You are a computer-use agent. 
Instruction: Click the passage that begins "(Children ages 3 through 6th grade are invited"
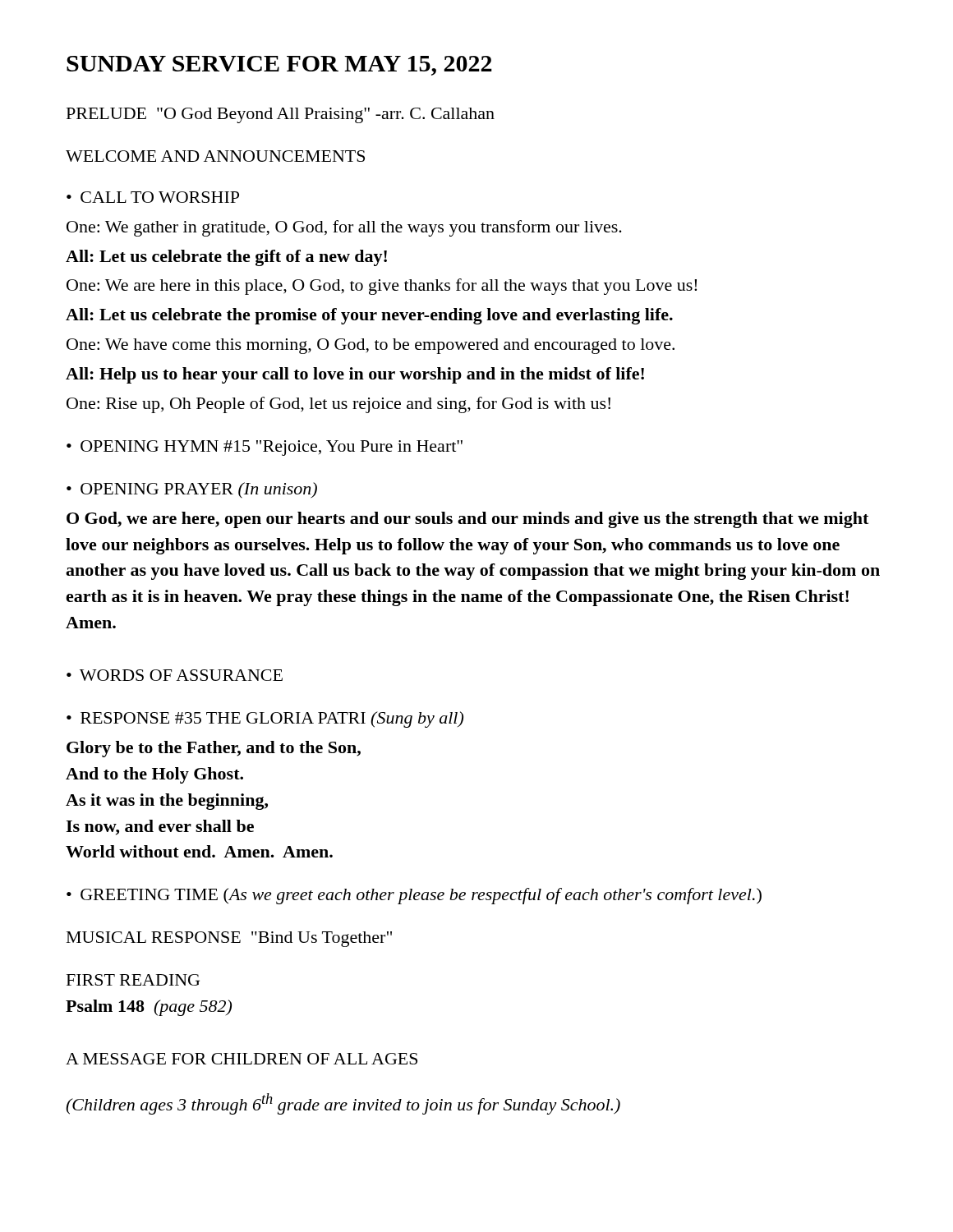pyautogui.click(x=343, y=1103)
